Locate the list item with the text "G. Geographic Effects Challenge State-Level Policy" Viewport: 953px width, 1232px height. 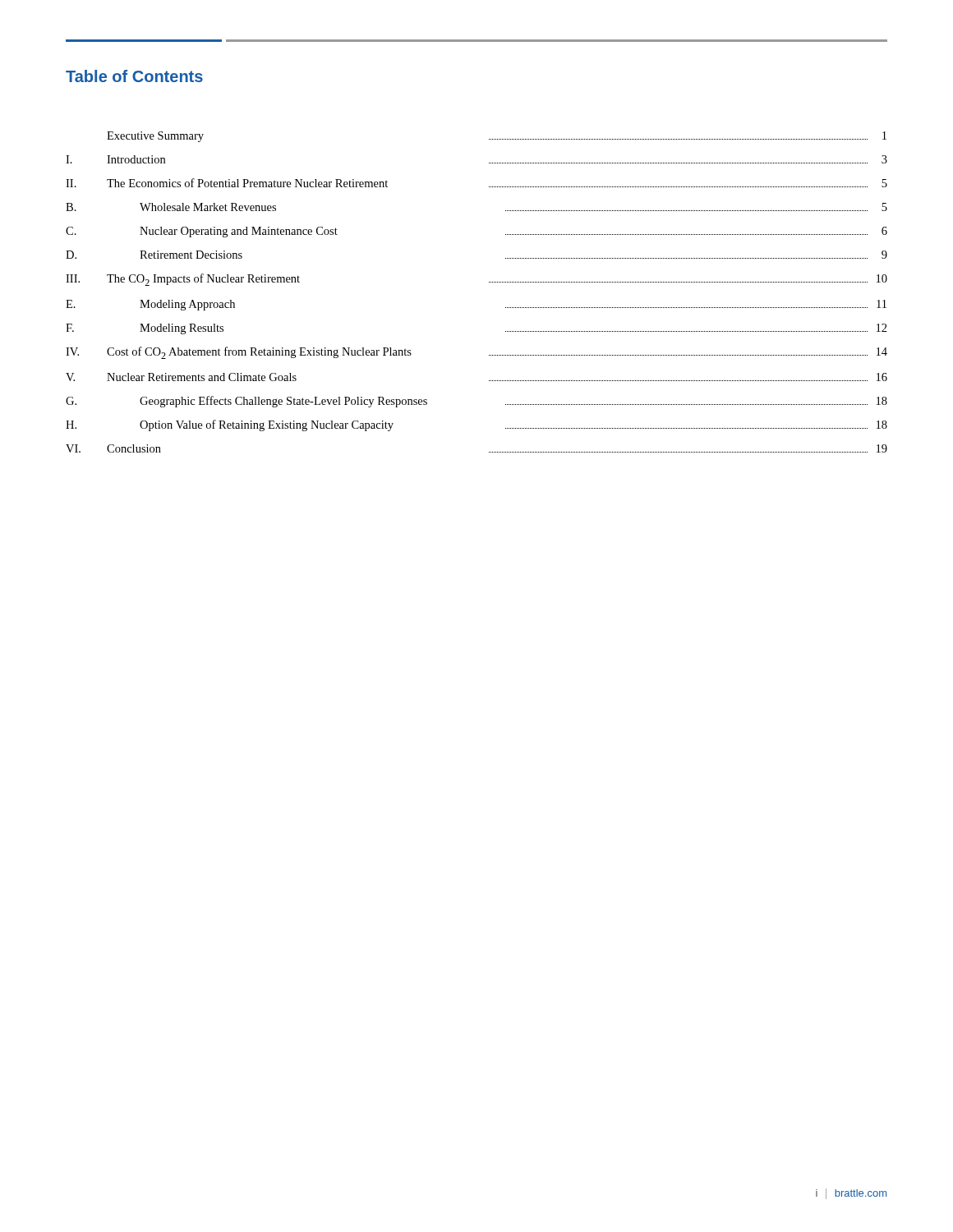click(71, 401)
